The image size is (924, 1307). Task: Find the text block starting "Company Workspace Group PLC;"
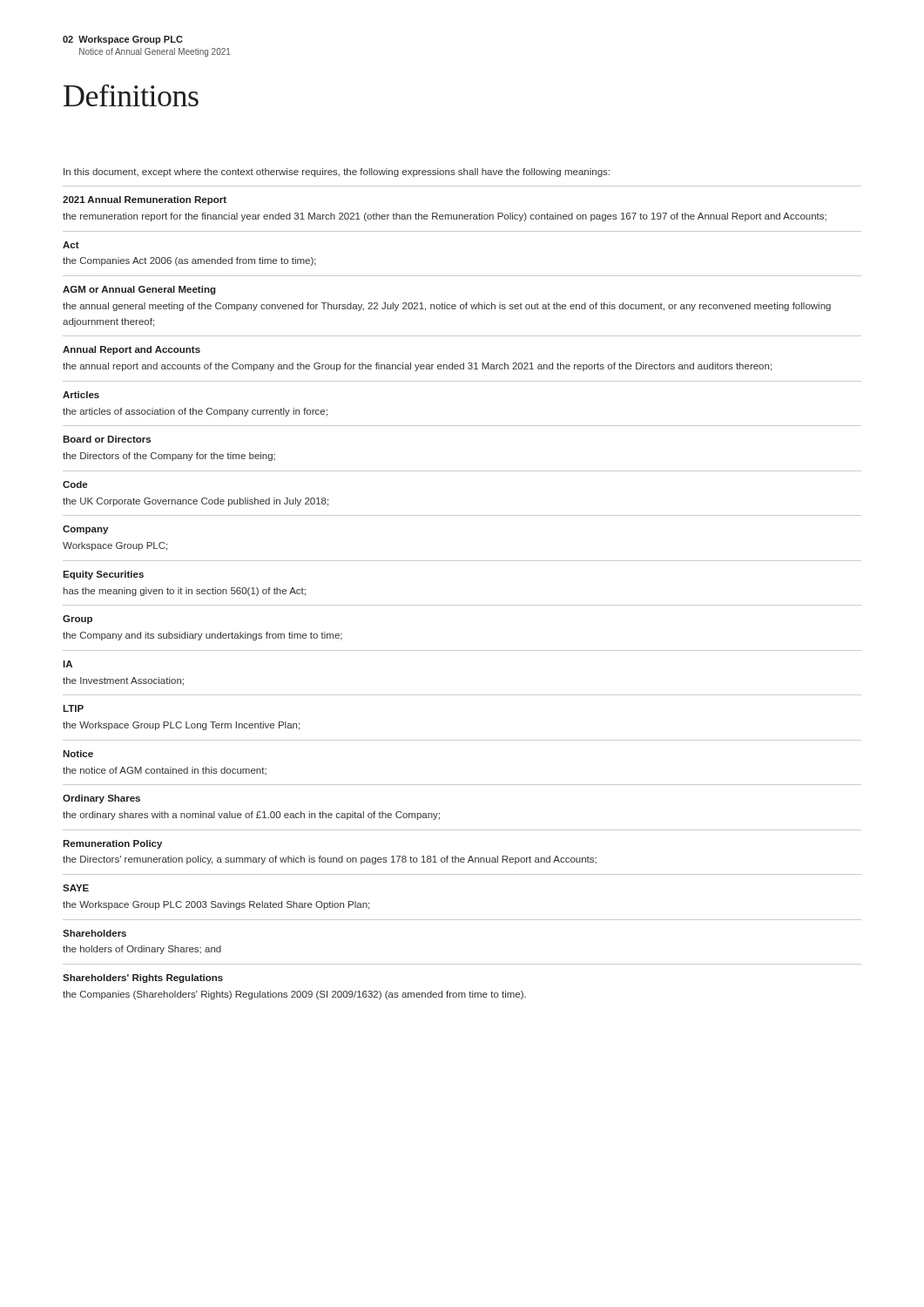(x=85, y=530)
